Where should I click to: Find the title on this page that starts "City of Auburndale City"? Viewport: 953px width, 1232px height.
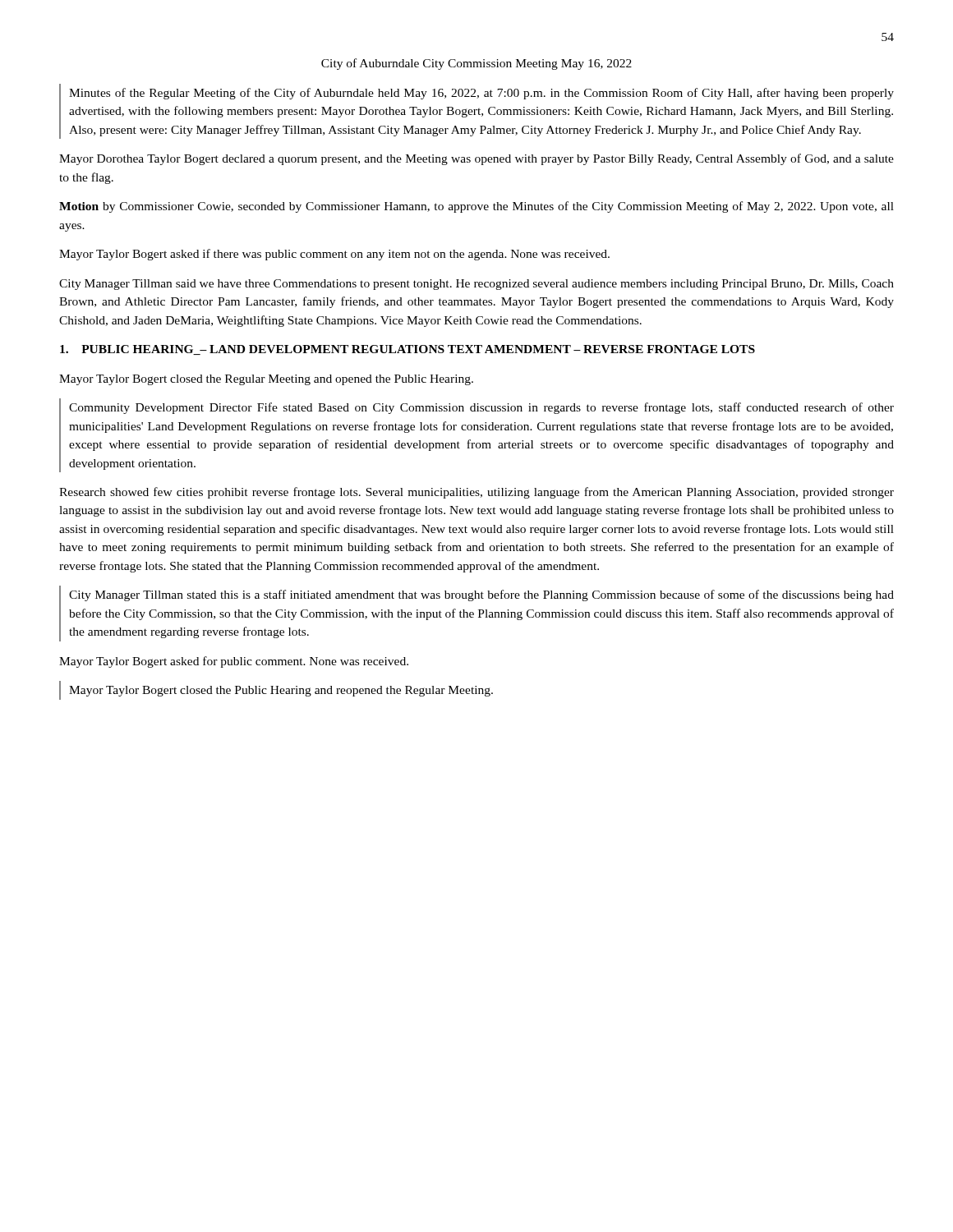476,63
